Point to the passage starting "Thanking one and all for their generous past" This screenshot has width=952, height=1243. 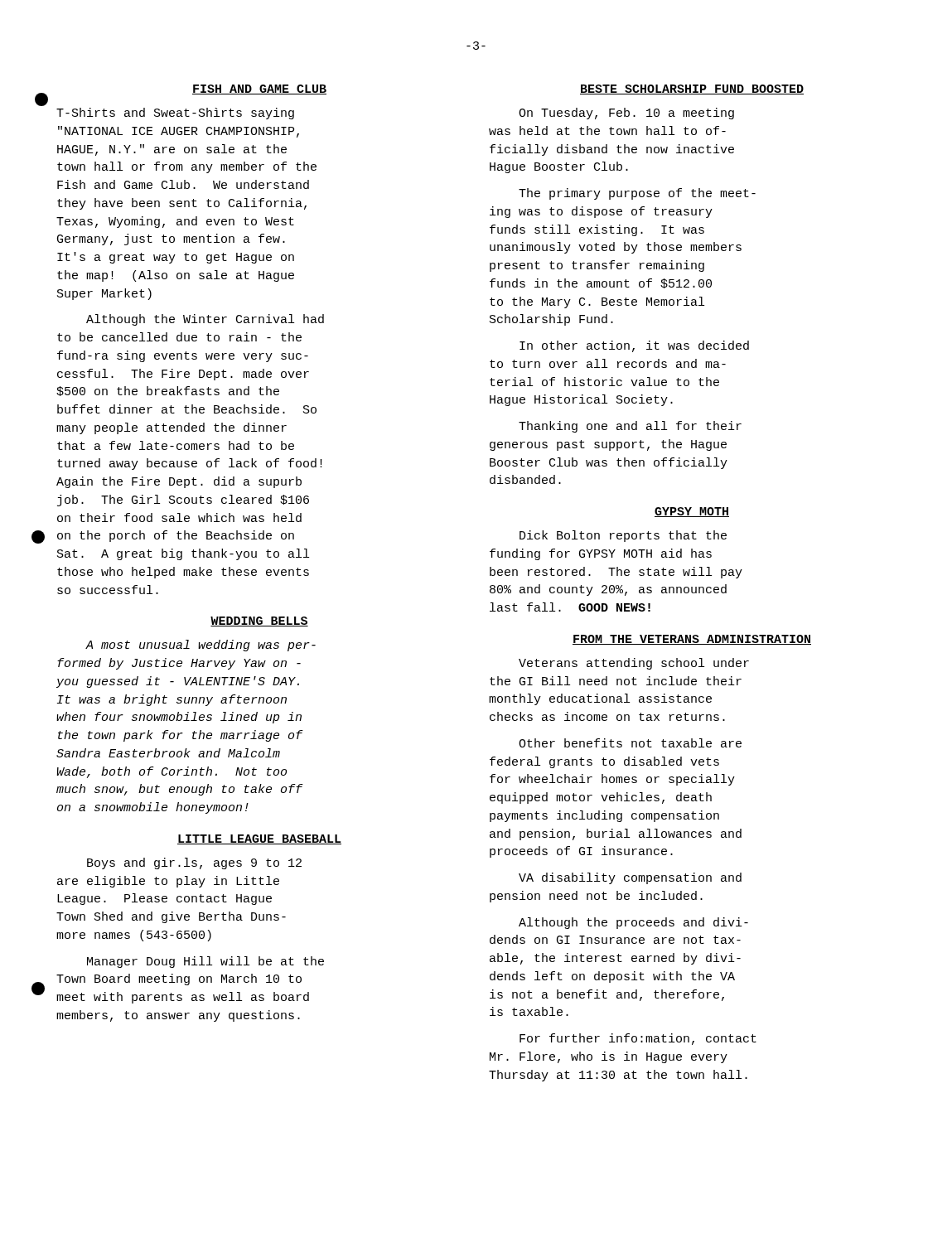[616, 454]
